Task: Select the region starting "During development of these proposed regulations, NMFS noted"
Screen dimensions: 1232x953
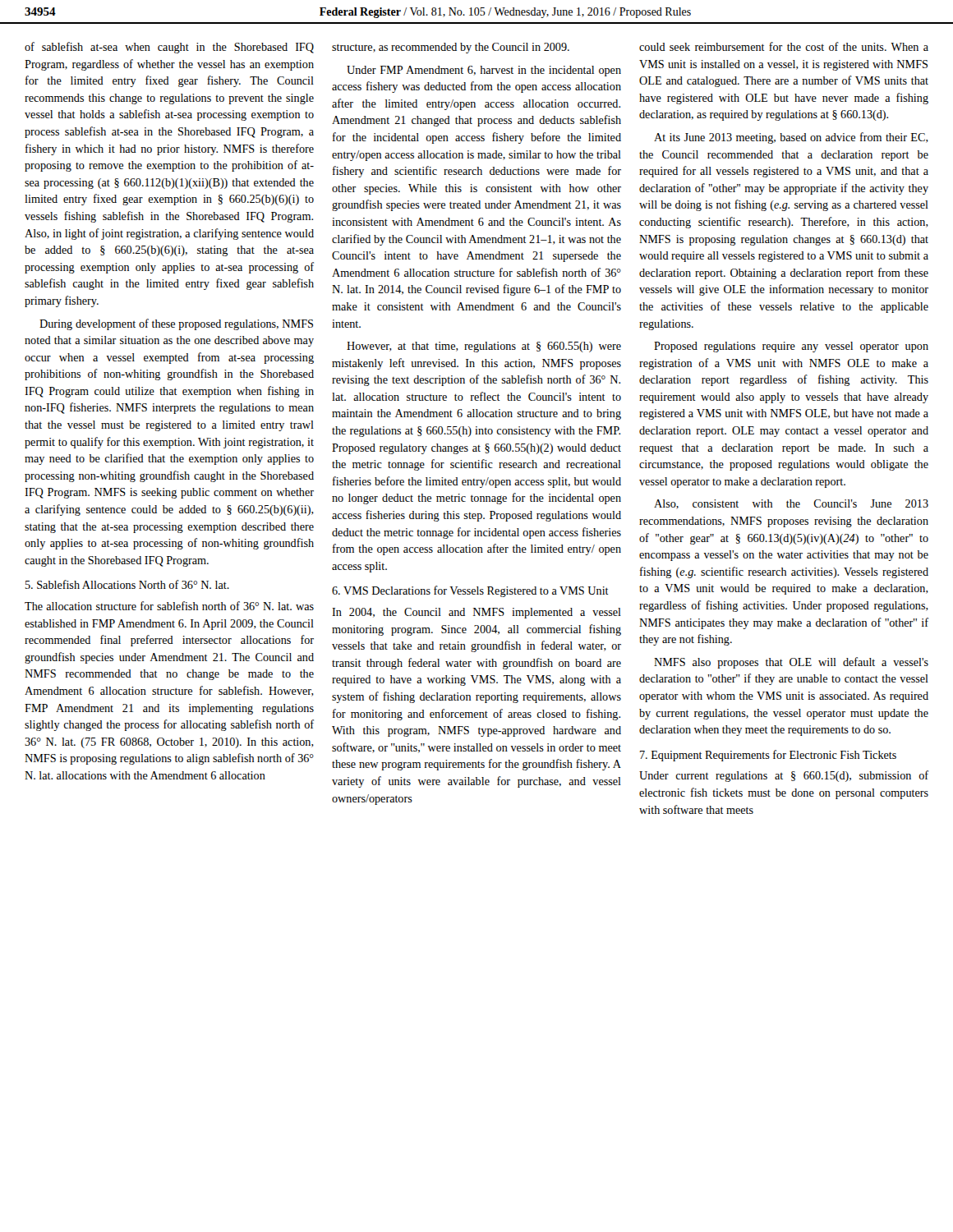Action: [169, 442]
